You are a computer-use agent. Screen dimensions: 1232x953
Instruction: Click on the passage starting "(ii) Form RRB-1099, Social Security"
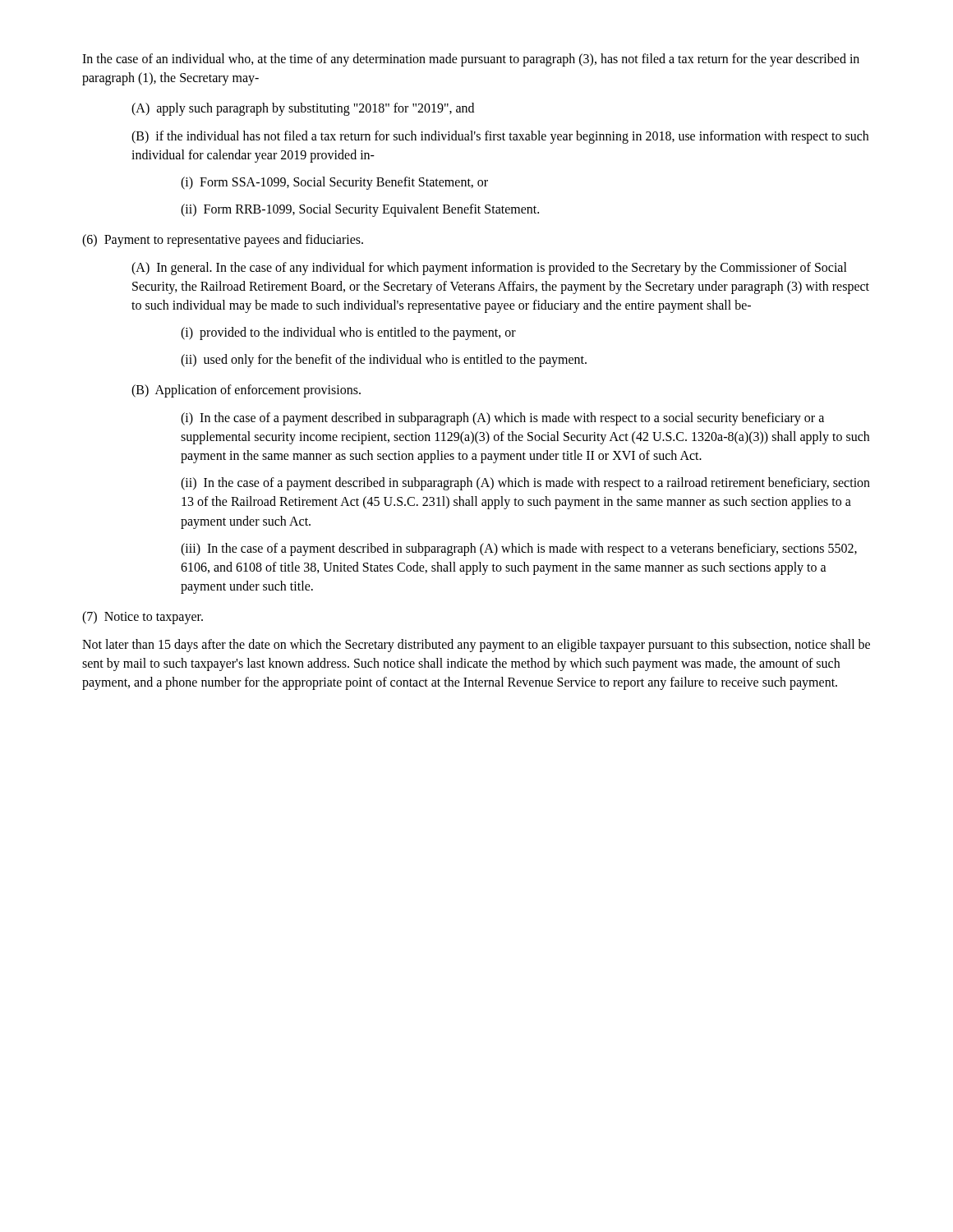[x=526, y=209]
